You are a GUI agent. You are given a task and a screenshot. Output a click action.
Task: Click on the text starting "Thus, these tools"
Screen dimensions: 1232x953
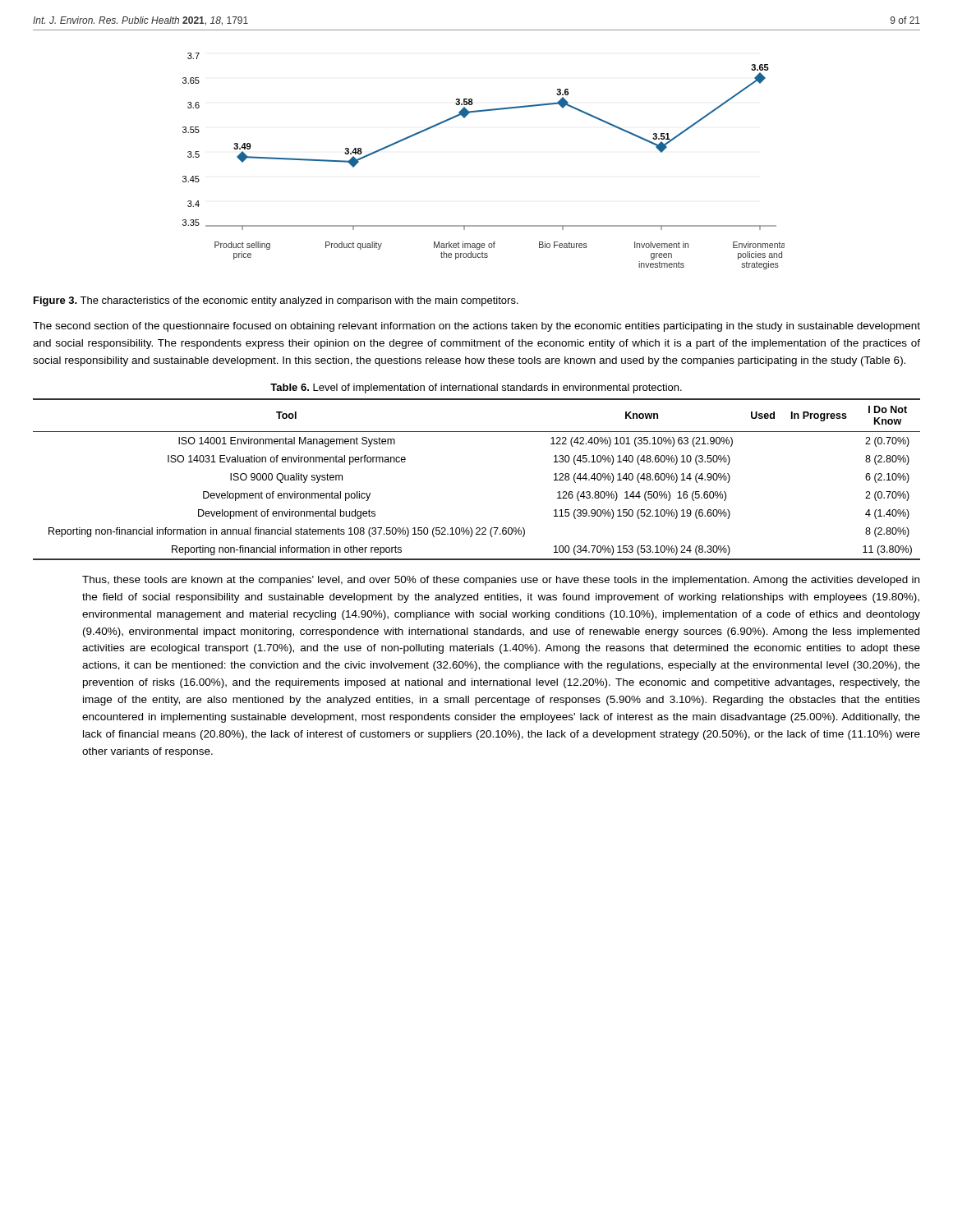click(x=501, y=665)
